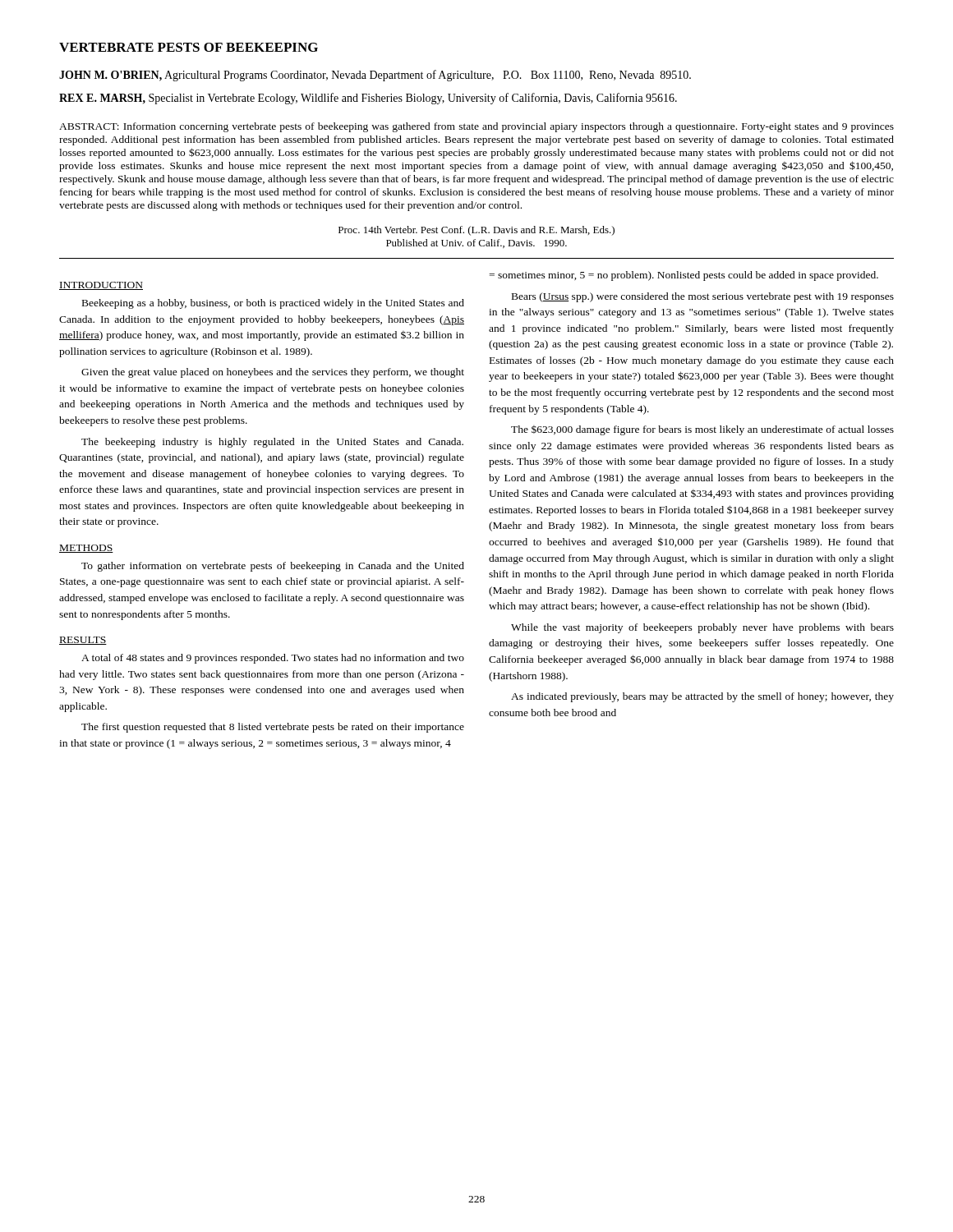Navigate to the block starting "Proc. 14th Vertebr. Pest Conf. (L.R."
The width and height of the screenshot is (953, 1232).
(x=476, y=236)
